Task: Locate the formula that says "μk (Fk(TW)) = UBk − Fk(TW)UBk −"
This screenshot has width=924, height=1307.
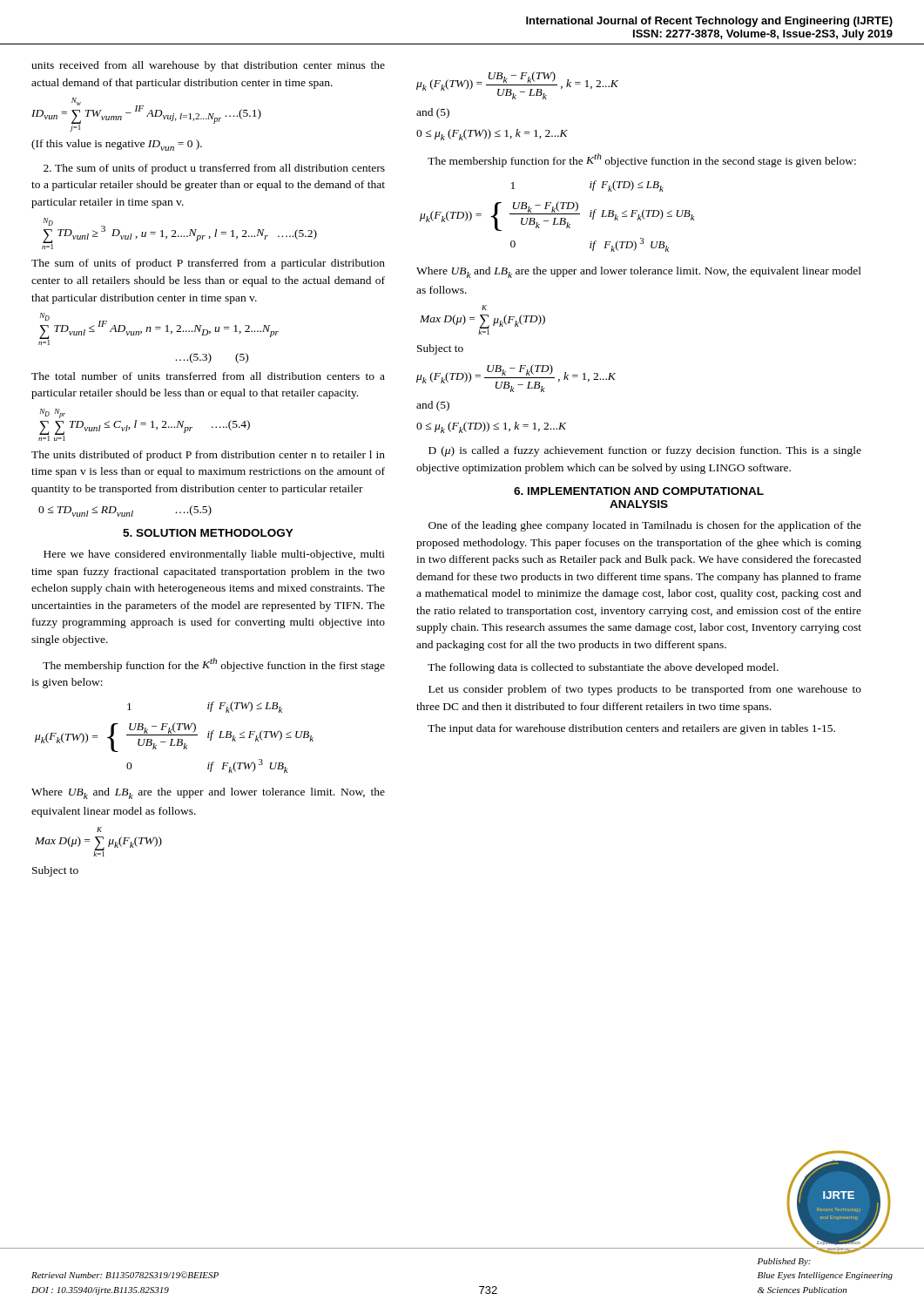Action: point(517,85)
